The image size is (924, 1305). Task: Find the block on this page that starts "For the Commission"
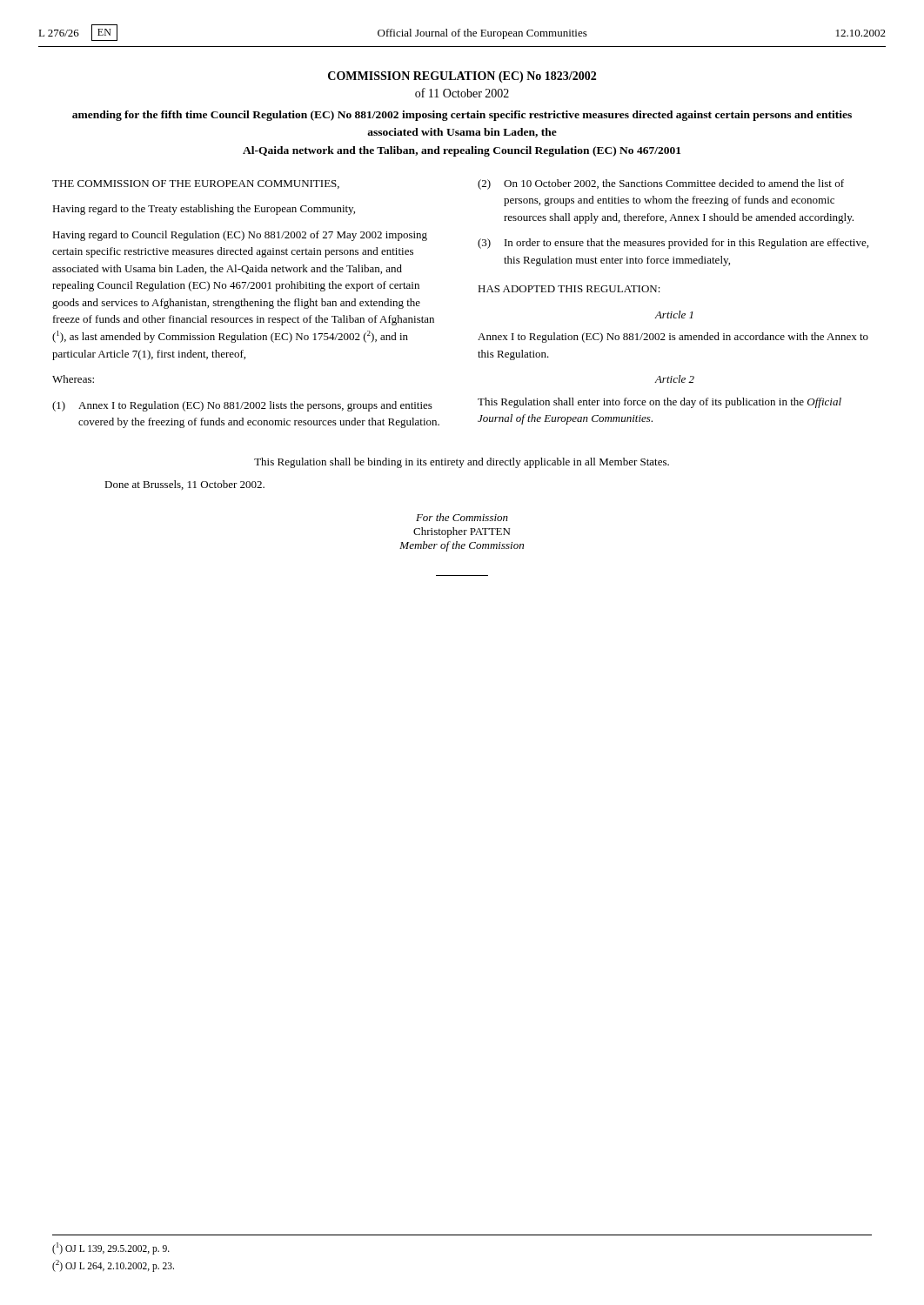point(462,531)
